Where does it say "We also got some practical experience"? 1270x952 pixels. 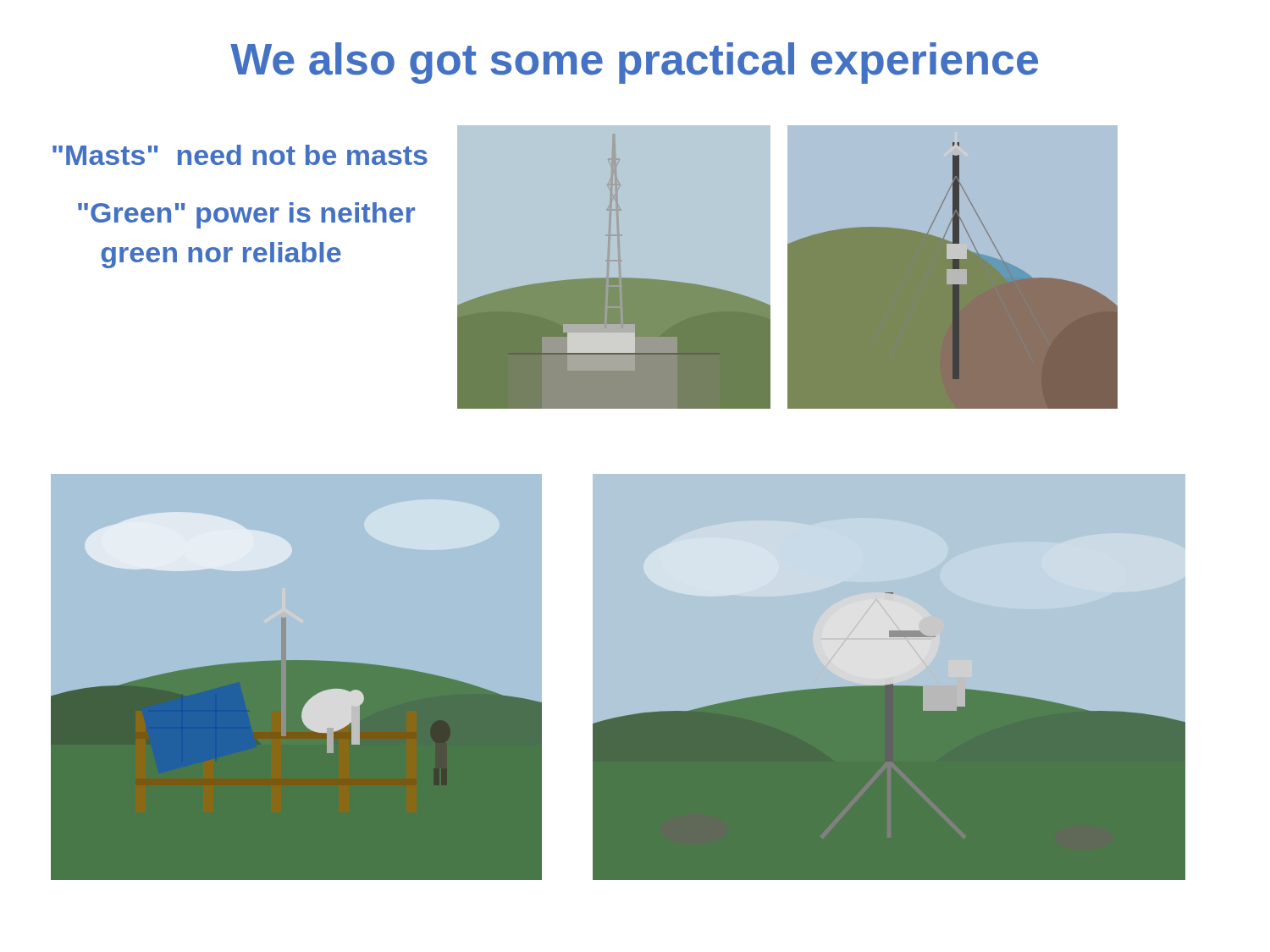tap(635, 59)
